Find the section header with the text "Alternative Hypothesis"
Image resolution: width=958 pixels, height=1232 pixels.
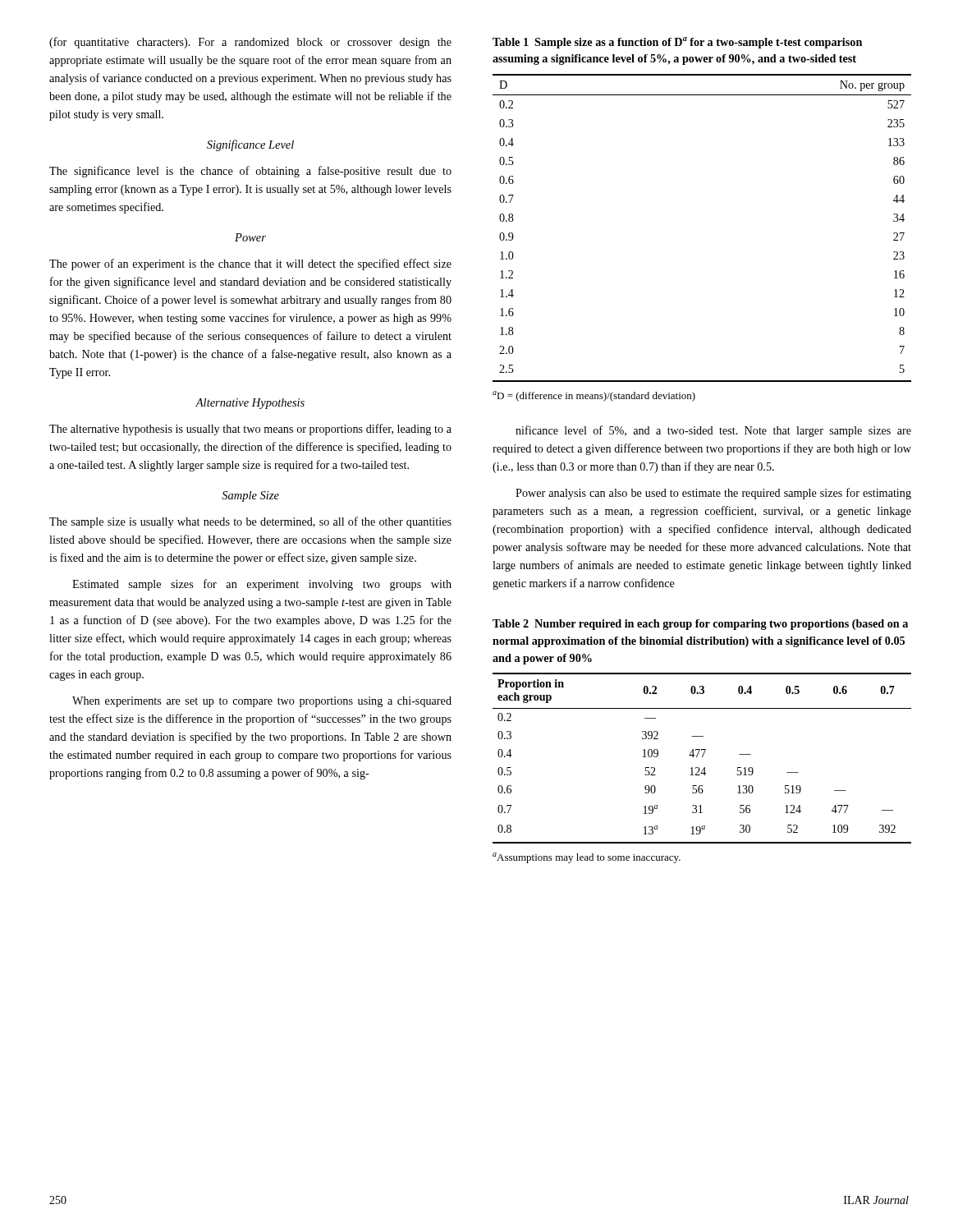coord(250,402)
